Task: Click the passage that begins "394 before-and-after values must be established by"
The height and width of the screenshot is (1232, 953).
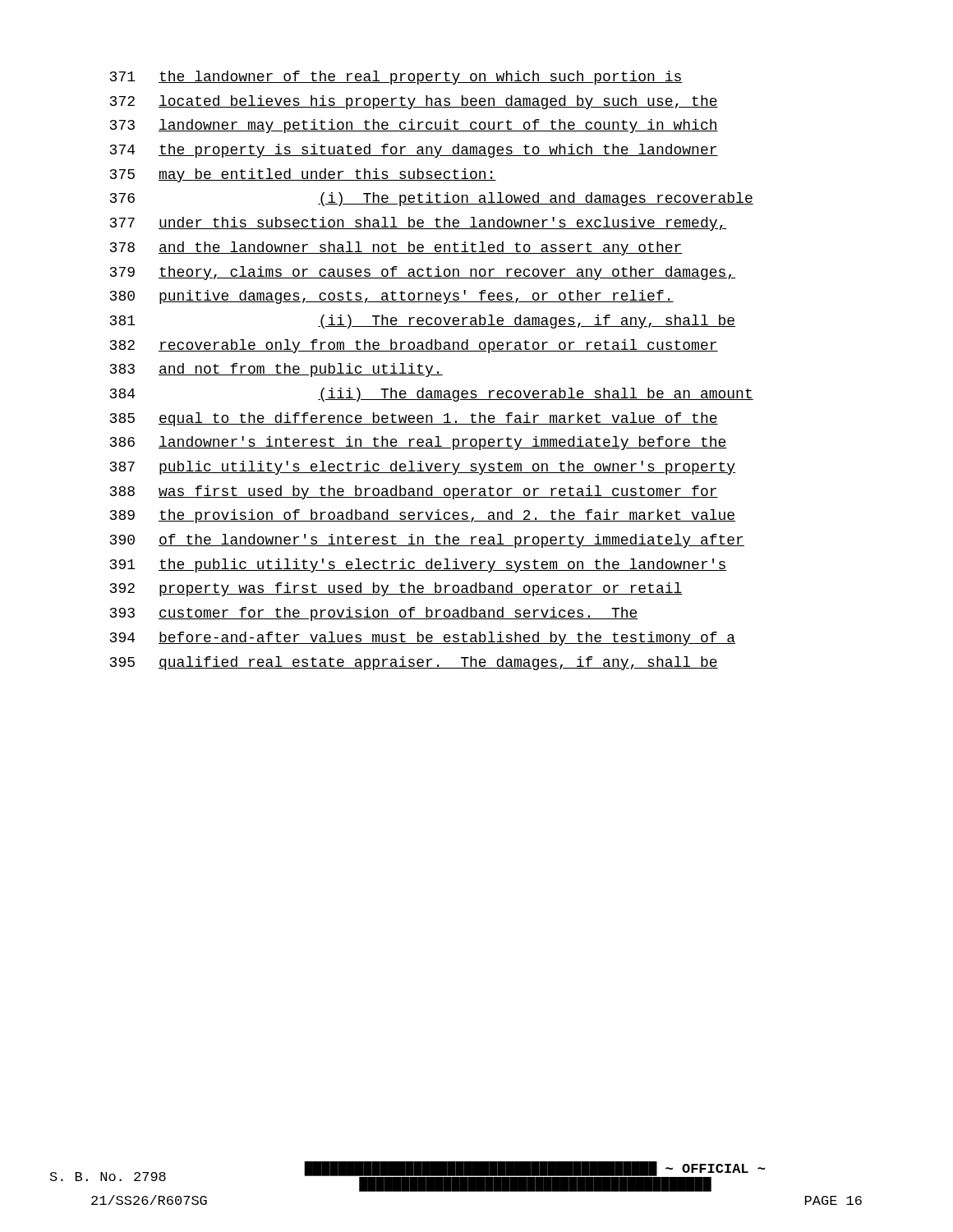Action: (x=413, y=639)
